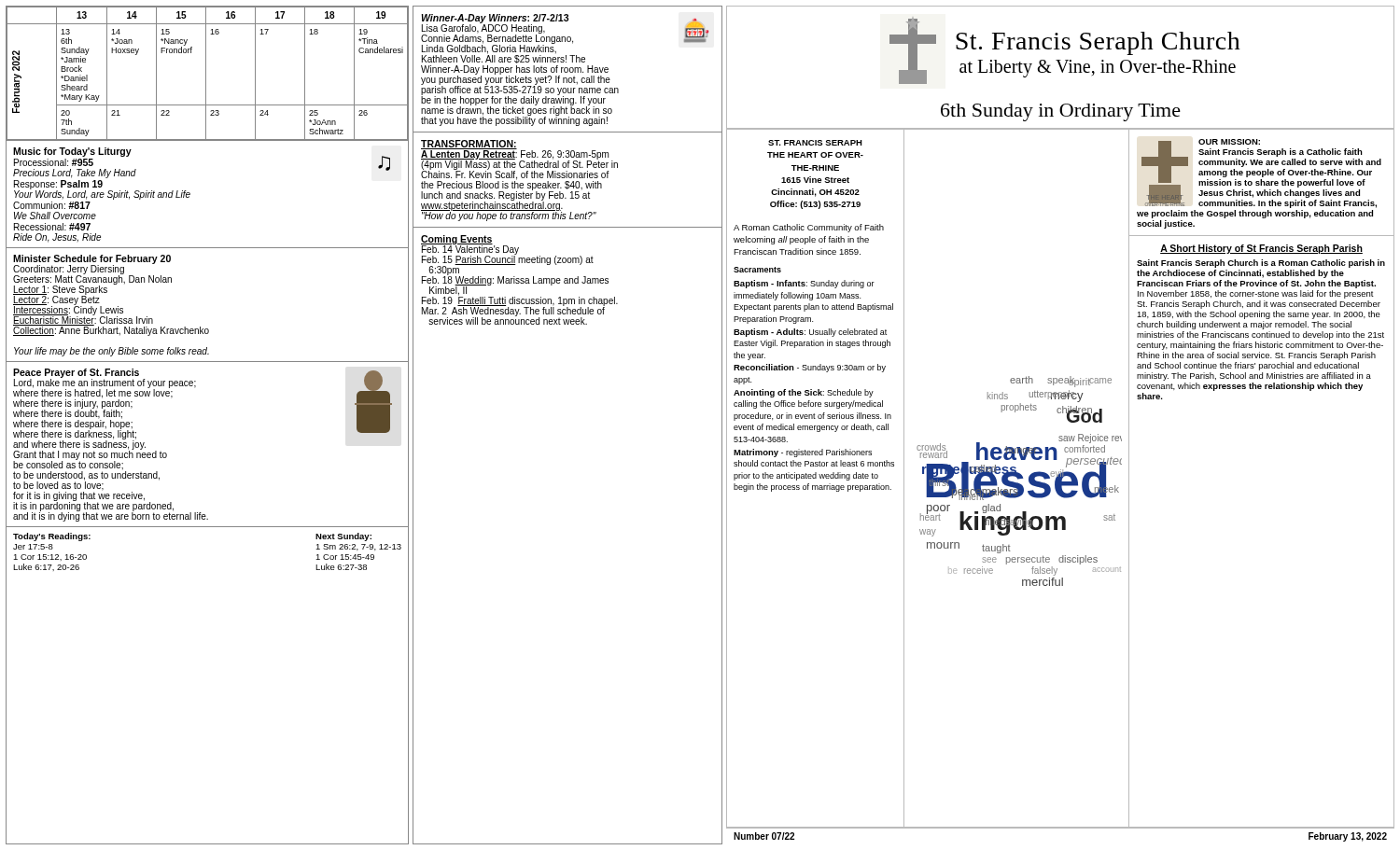Point to the element starting "Coming Events Feb. 14 Valentine's Day Feb."
This screenshot has width=1400, height=850.
pos(567,280)
